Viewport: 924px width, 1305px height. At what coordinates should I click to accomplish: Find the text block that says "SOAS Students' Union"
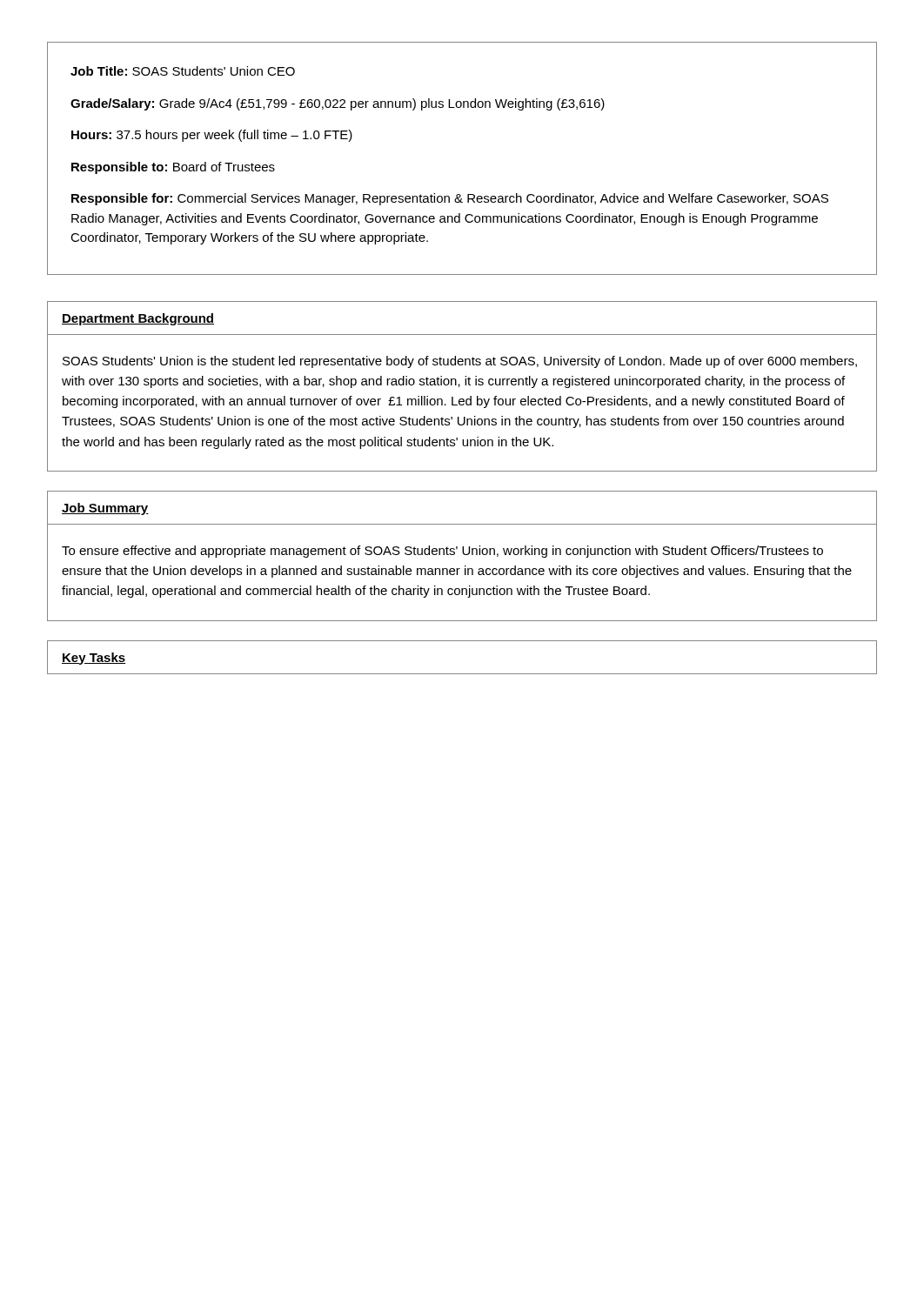pos(462,401)
